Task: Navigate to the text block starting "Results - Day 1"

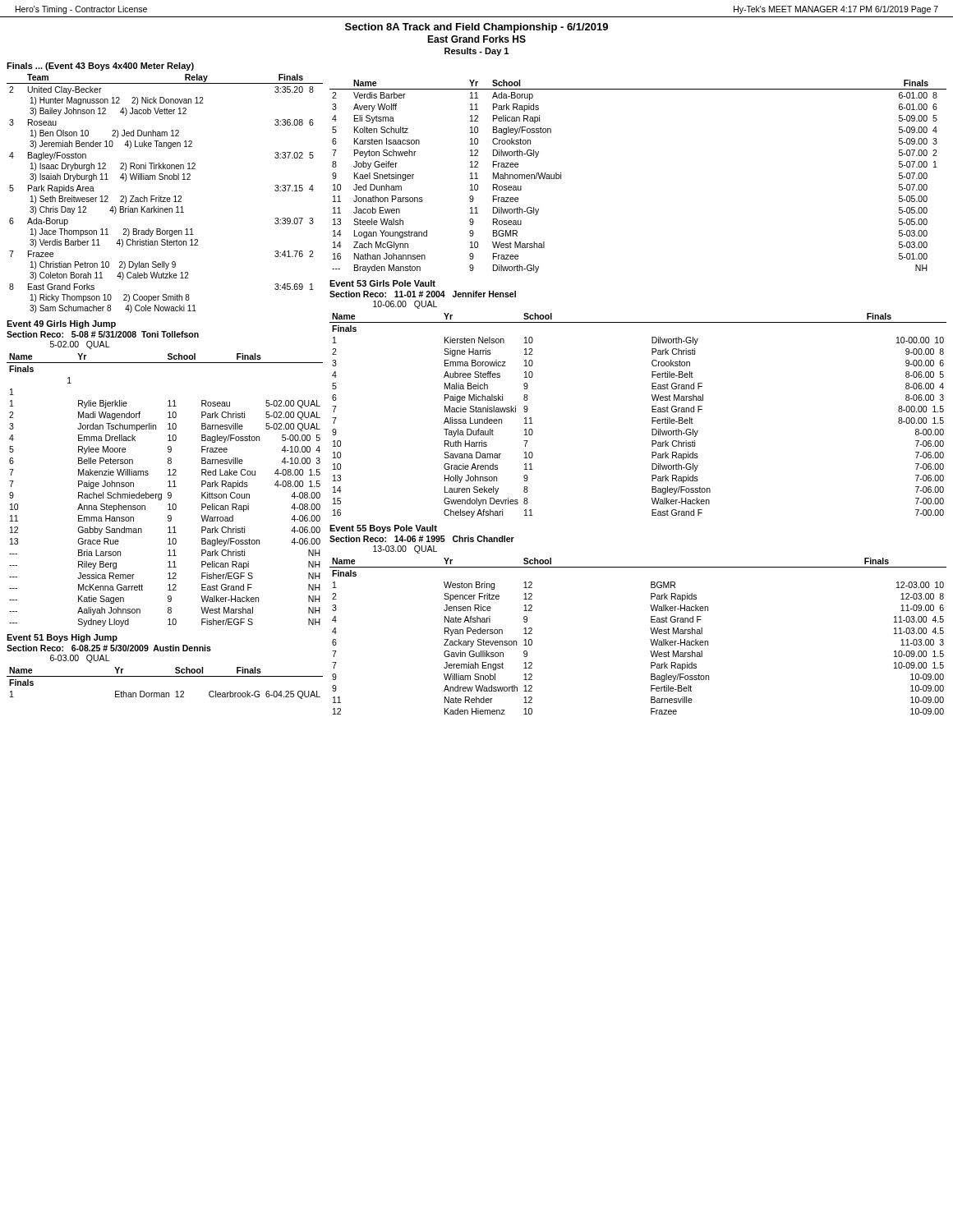Action: click(476, 51)
